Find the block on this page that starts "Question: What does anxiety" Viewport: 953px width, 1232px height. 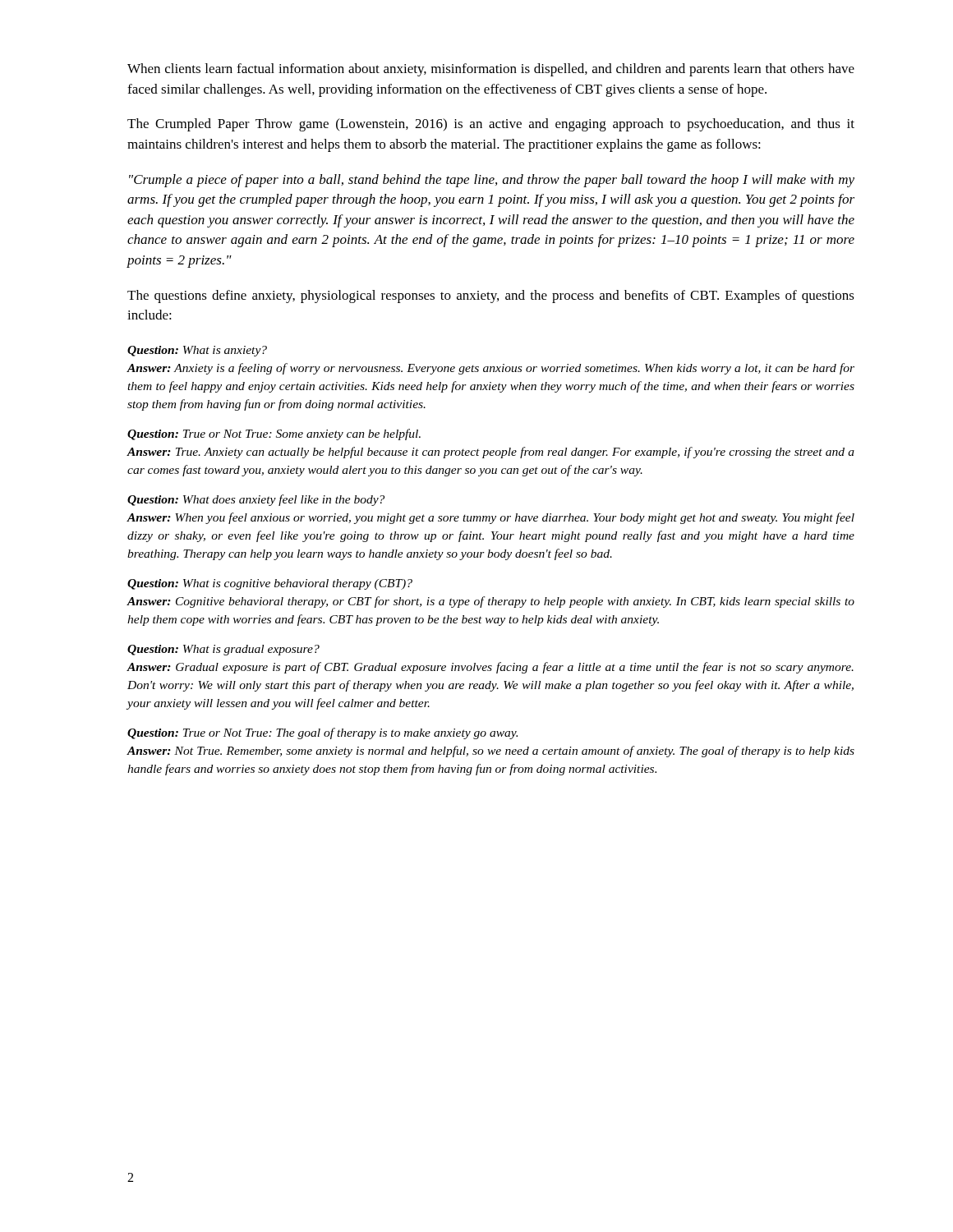coord(491,526)
